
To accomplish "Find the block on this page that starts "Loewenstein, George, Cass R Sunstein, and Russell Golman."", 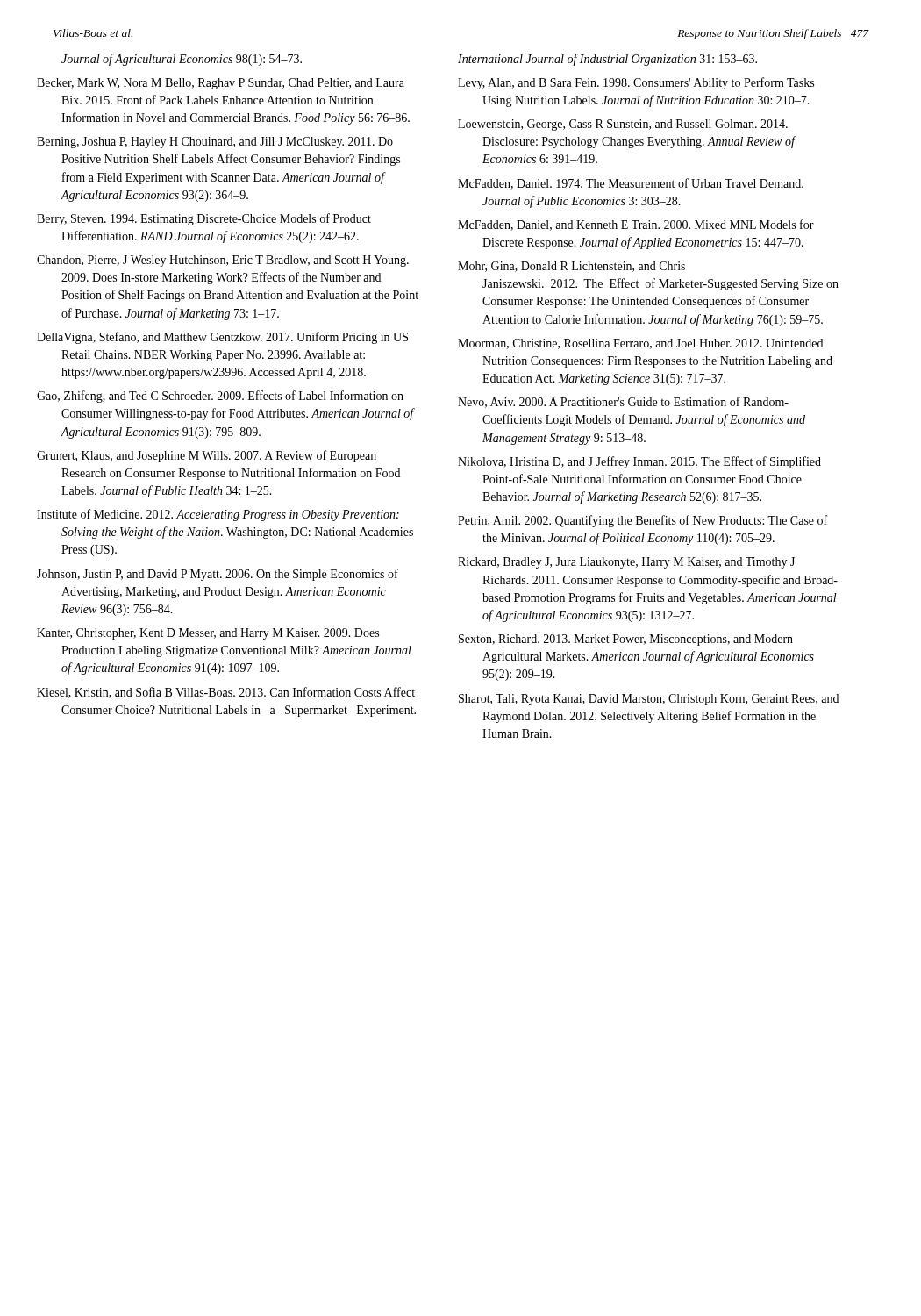I will pos(626,142).
